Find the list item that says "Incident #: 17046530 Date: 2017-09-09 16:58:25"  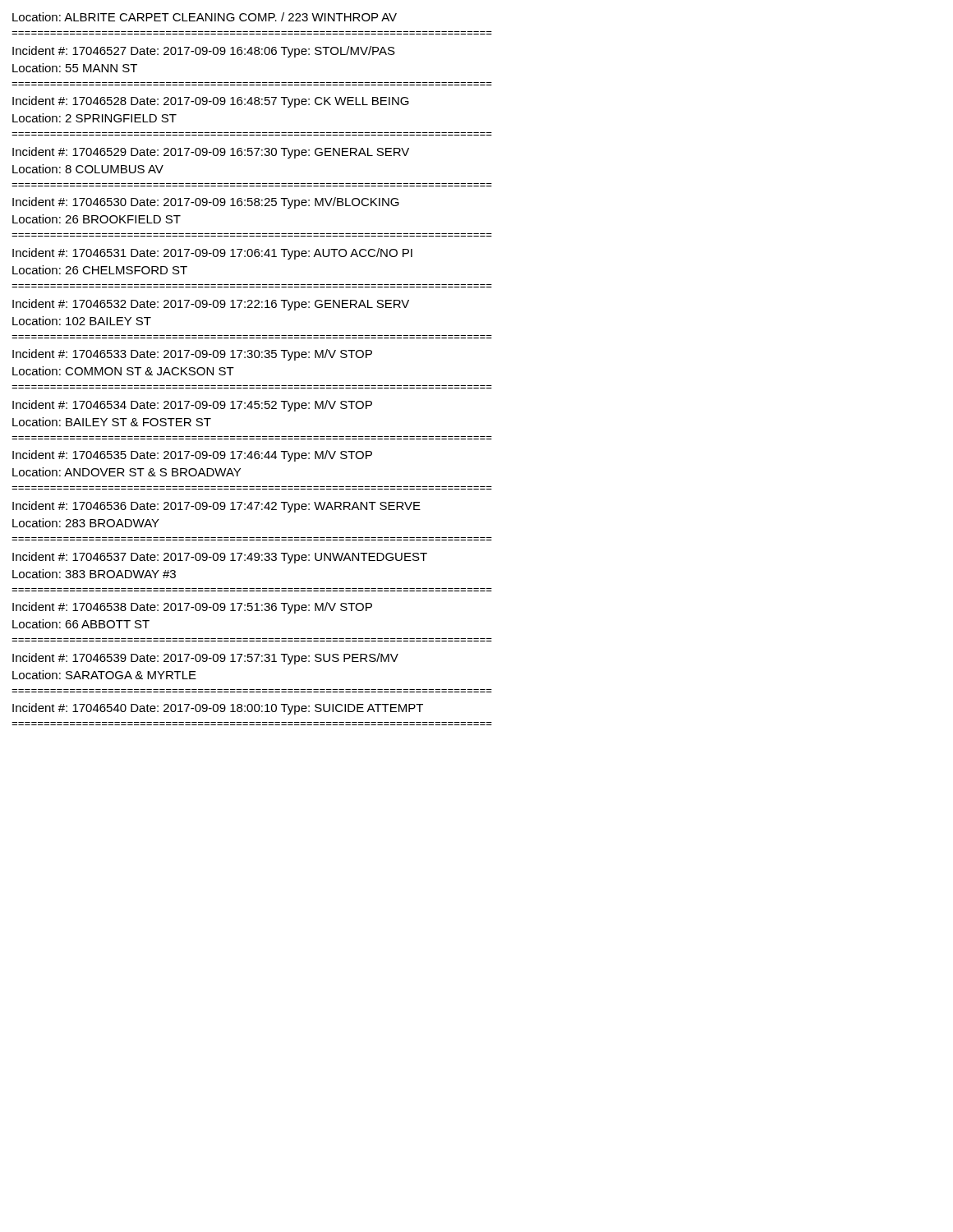pyautogui.click(x=206, y=211)
